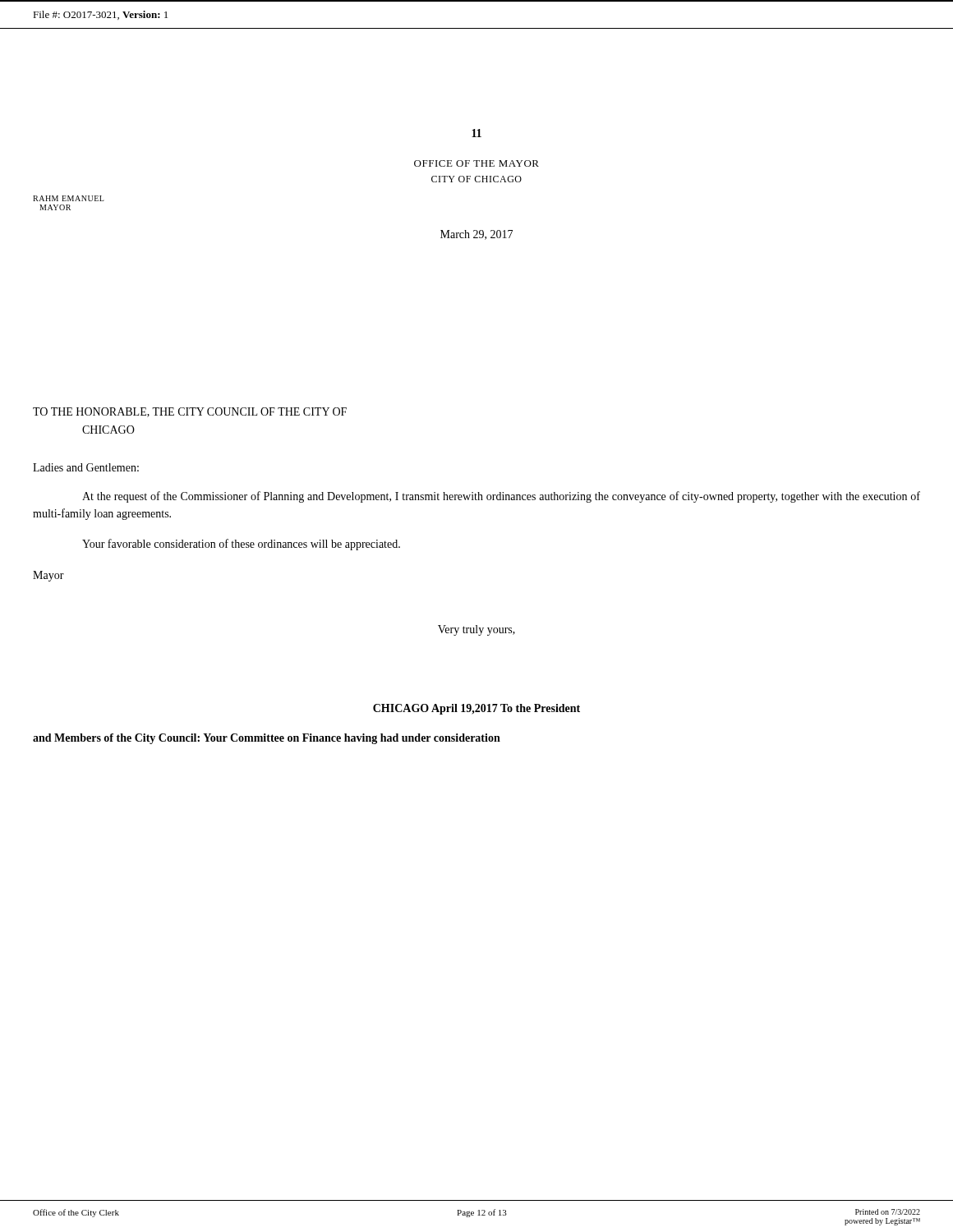Image resolution: width=953 pixels, height=1232 pixels.
Task: Click on the text block containing "and Members of the City Council: Your Committee"
Action: pyautogui.click(x=266, y=738)
